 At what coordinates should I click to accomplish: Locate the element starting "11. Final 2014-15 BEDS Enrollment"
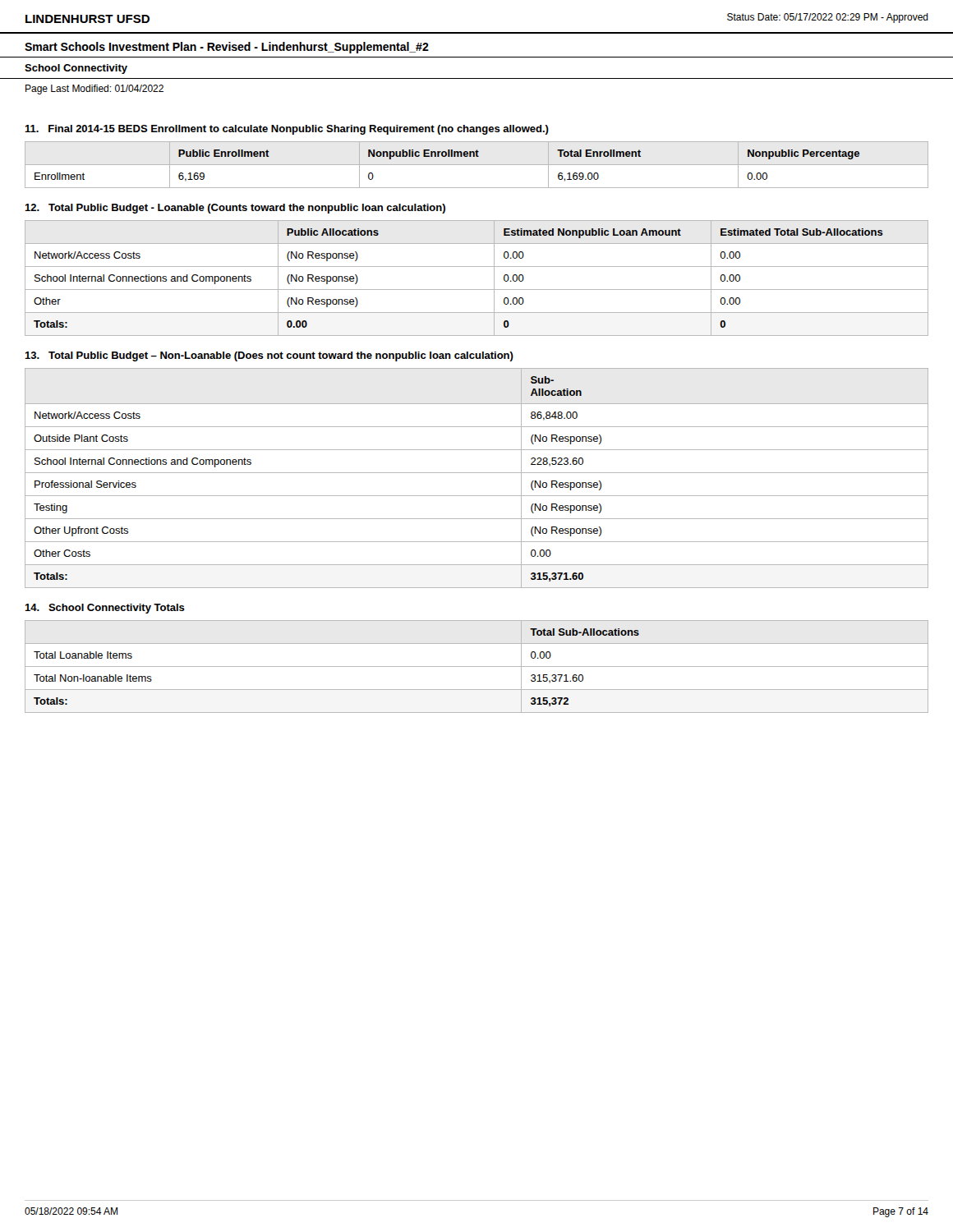[x=287, y=128]
